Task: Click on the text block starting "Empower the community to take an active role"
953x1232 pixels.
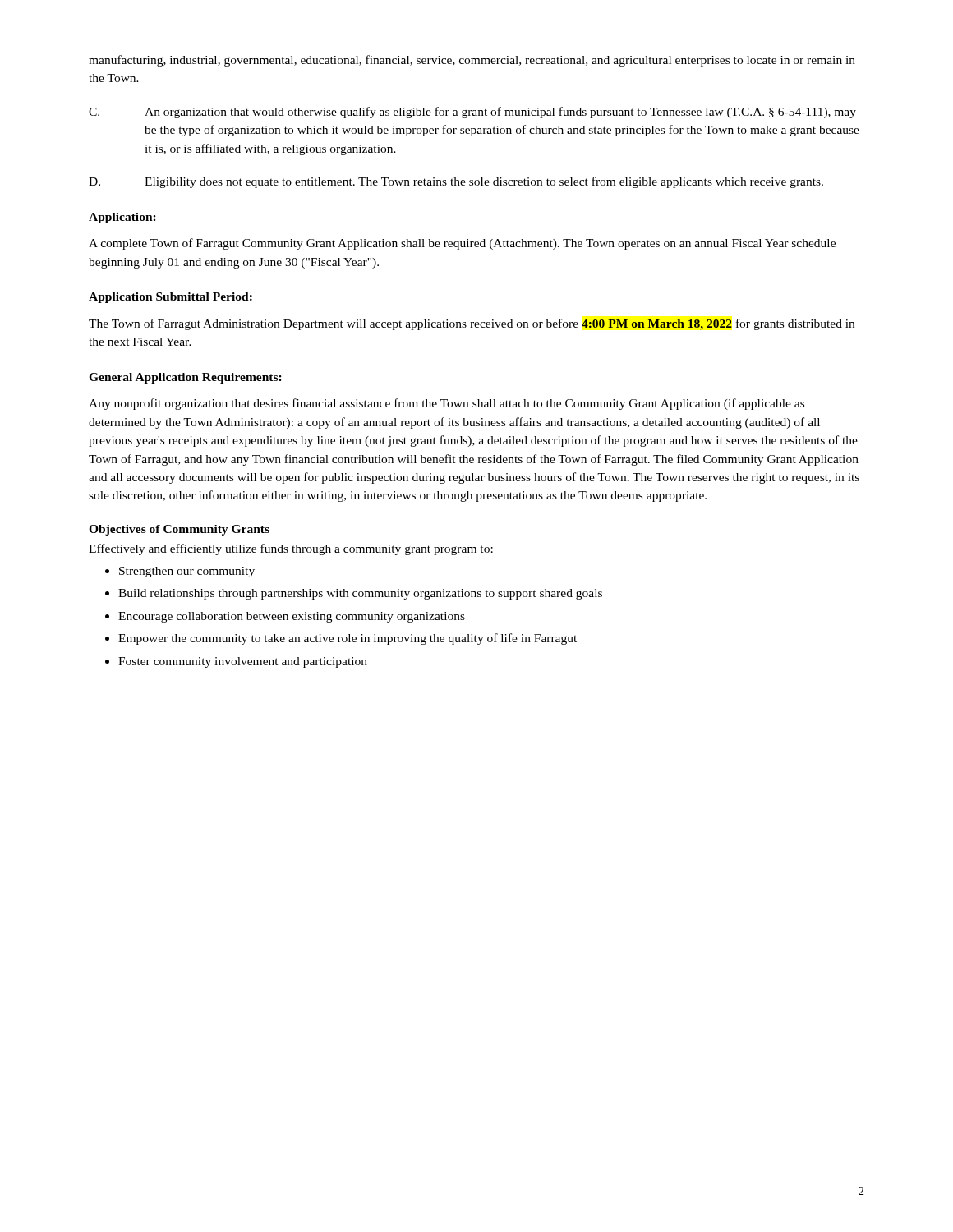Action: coord(348,638)
